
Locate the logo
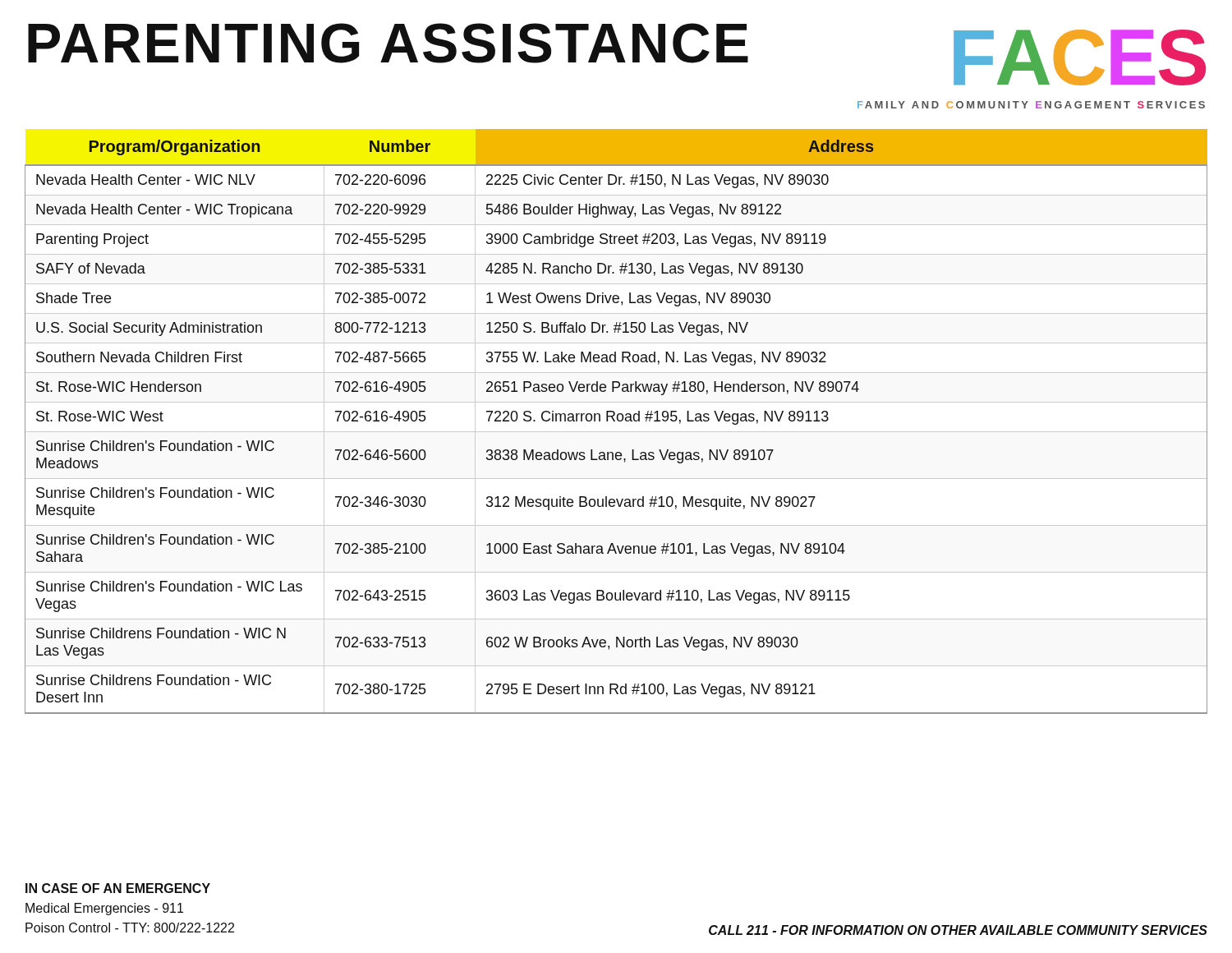tap(1032, 63)
